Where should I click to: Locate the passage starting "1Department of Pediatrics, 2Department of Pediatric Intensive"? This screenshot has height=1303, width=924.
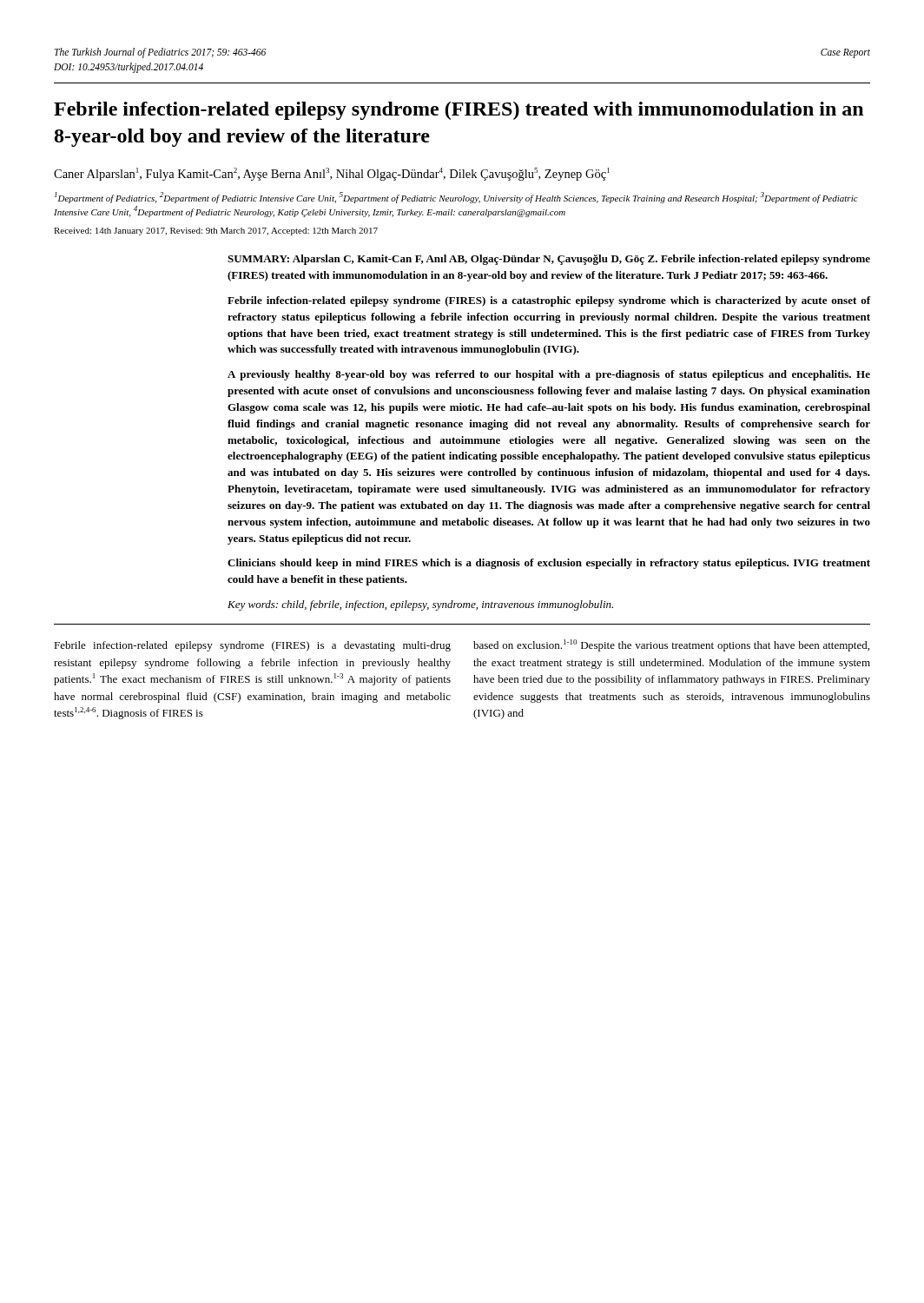pos(456,204)
